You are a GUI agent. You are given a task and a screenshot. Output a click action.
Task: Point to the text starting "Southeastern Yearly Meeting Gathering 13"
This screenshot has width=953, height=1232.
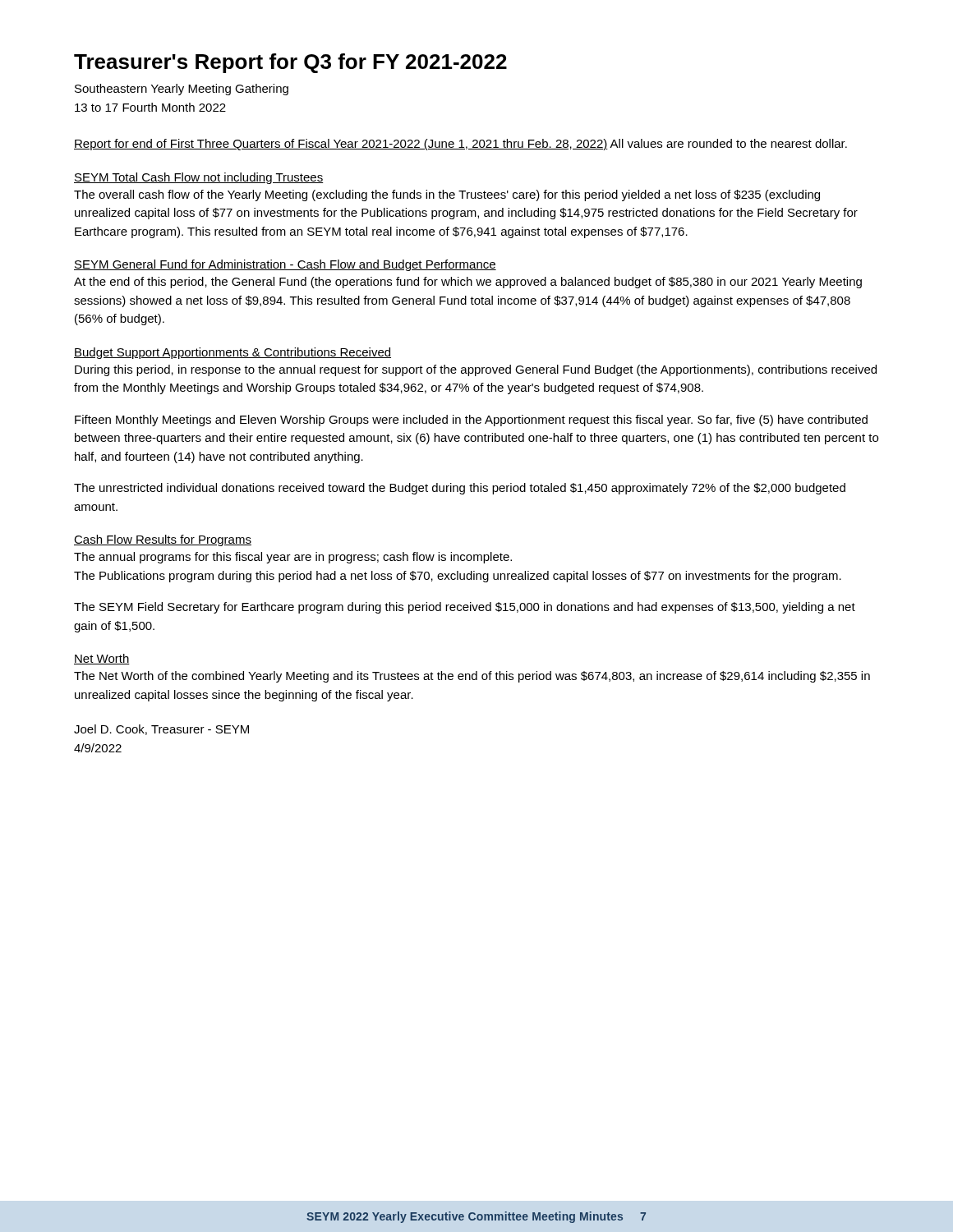181,98
